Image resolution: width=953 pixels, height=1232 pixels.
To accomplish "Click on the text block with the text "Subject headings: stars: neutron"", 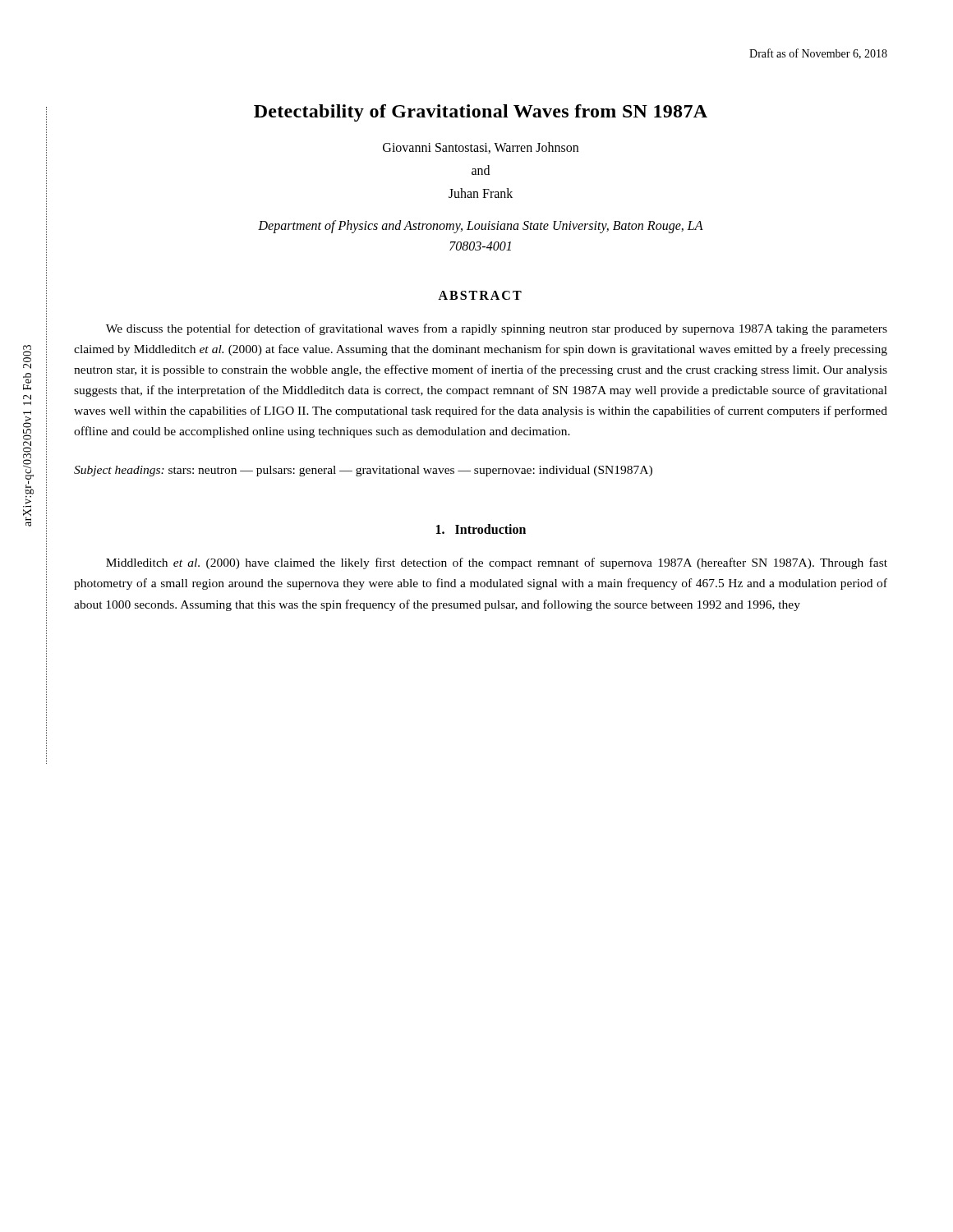I will [363, 470].
